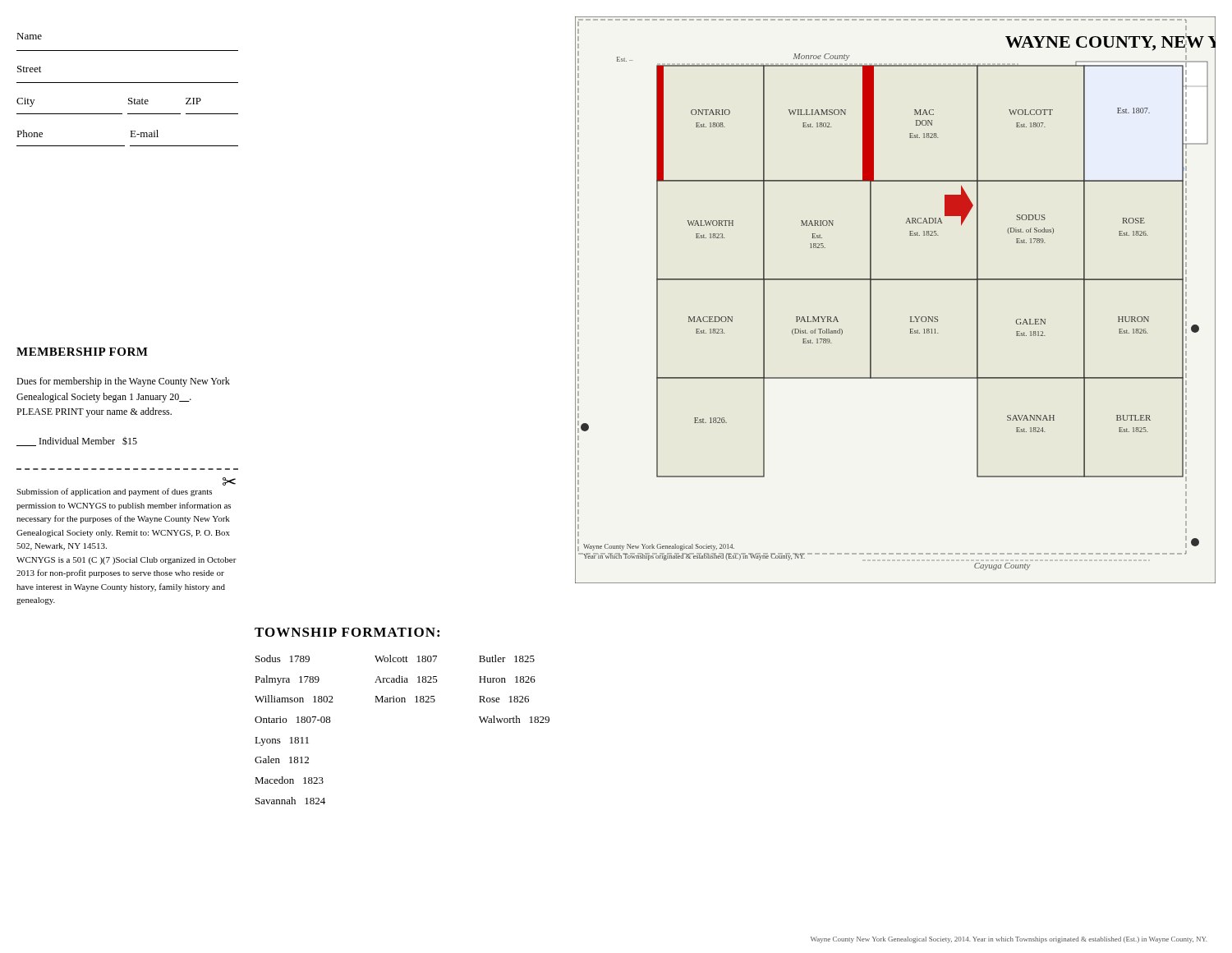This screenshot has height=953, width=1232.
Task: Locate the block of text that opens with "Sodus 1789 Palmyra 1789 Williamson 1802"
Action: (395, 658)
